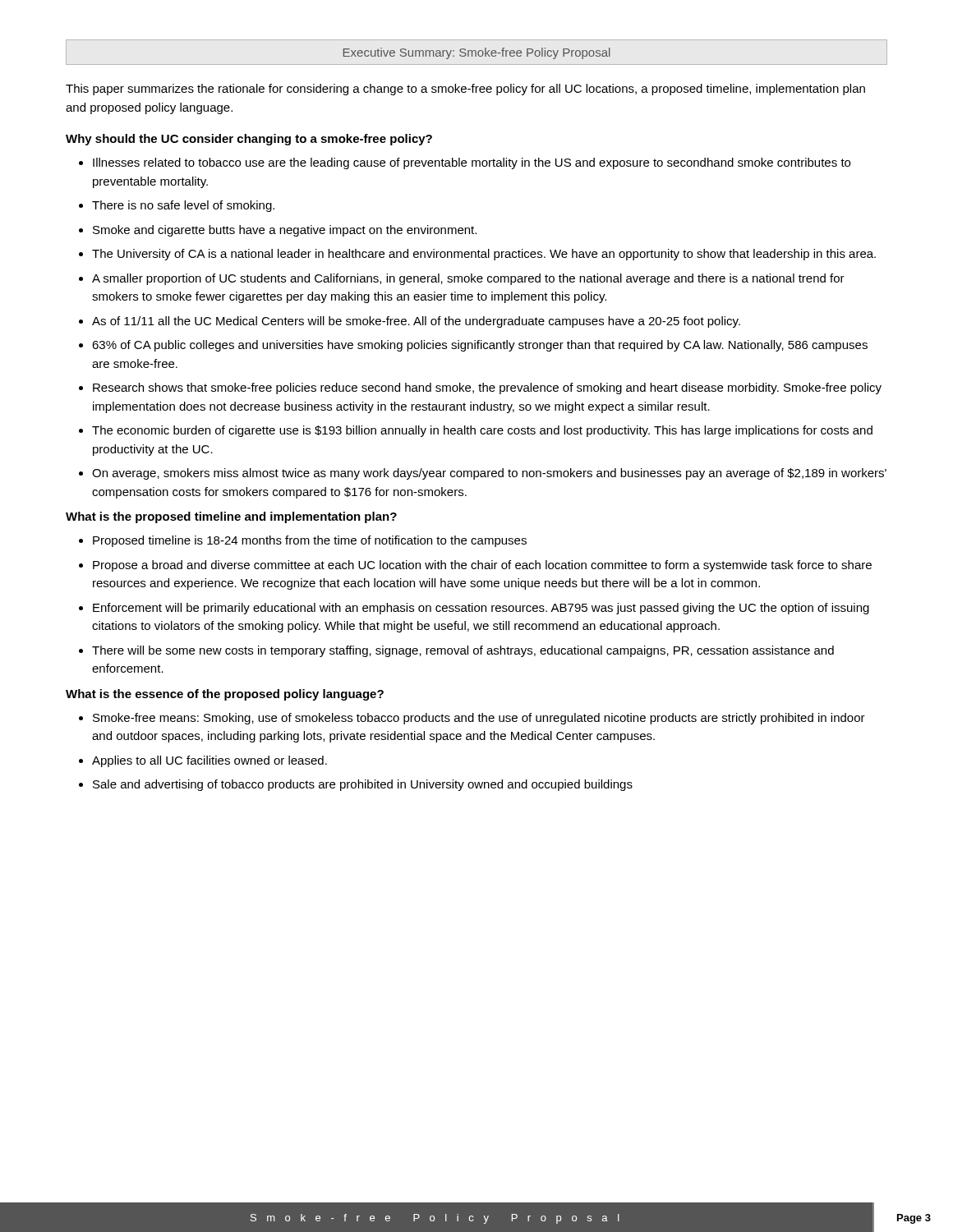Find the list item with the text "63% of CA public"
The image size is (953, 1232).
(x=480, y=354)
